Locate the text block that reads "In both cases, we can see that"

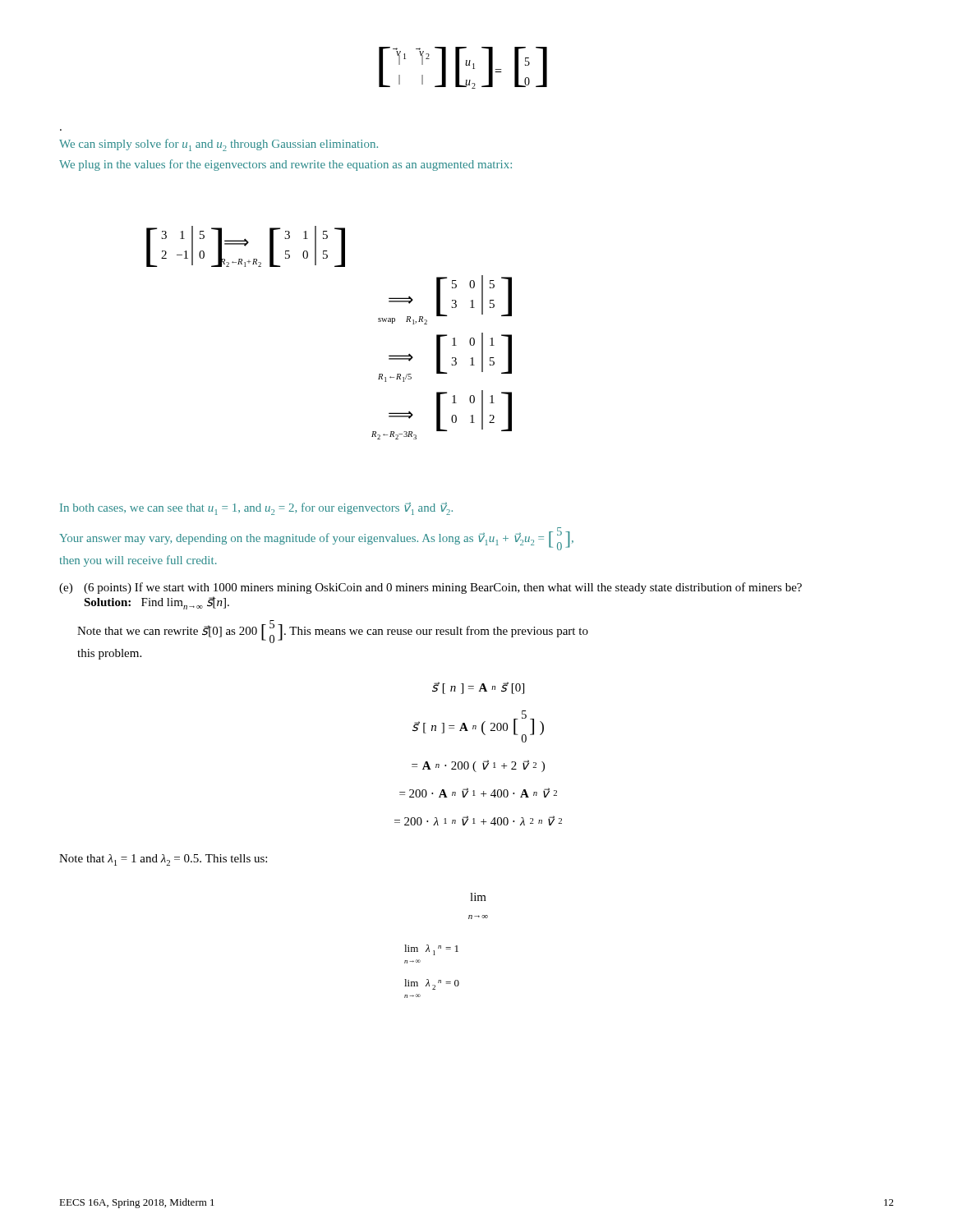(256, 509)
